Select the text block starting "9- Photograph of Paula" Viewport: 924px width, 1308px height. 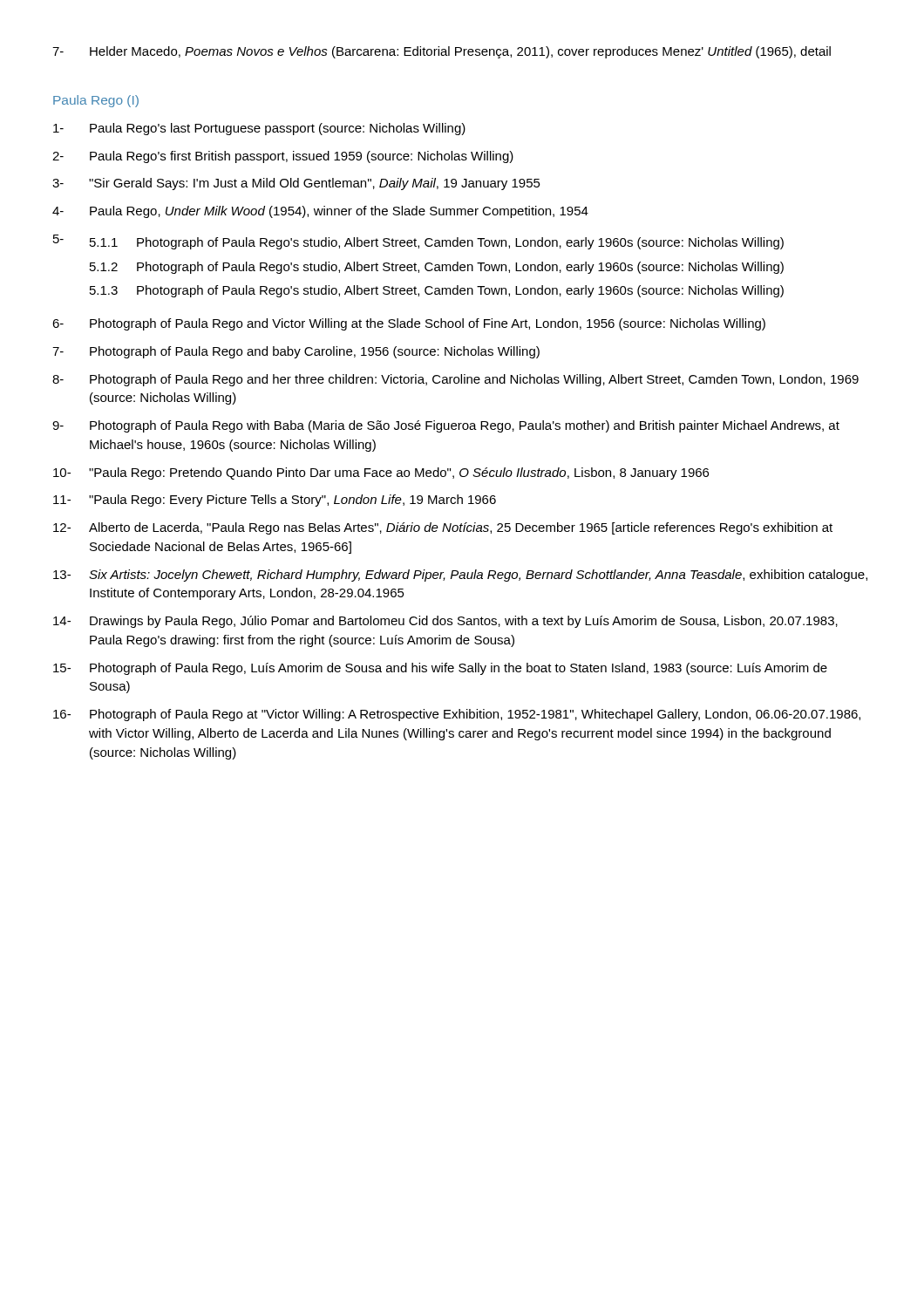pyautogui.click(x=462, y=435)
